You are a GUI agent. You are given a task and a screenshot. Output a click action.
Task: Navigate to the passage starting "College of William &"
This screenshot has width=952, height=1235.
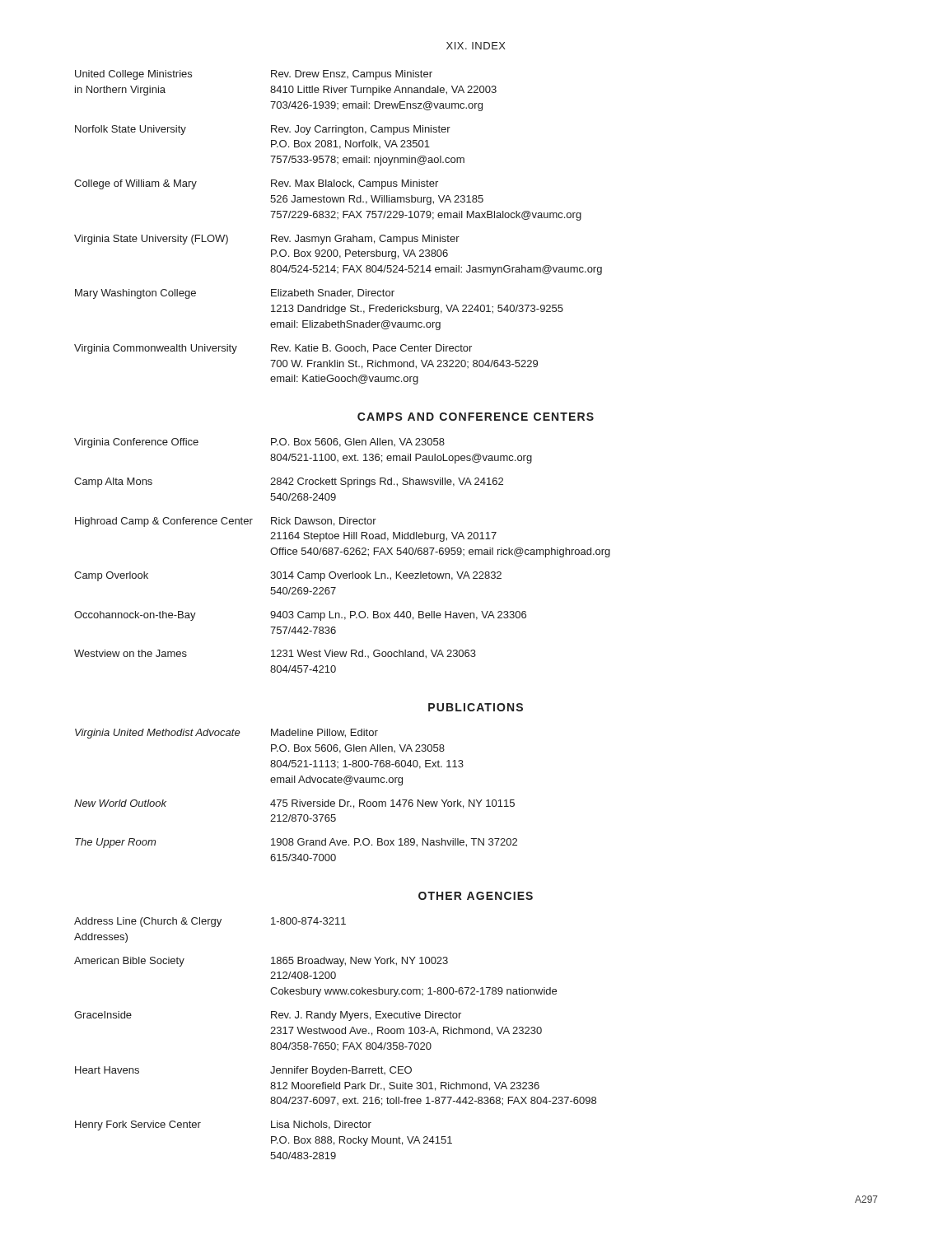(476, 200)
